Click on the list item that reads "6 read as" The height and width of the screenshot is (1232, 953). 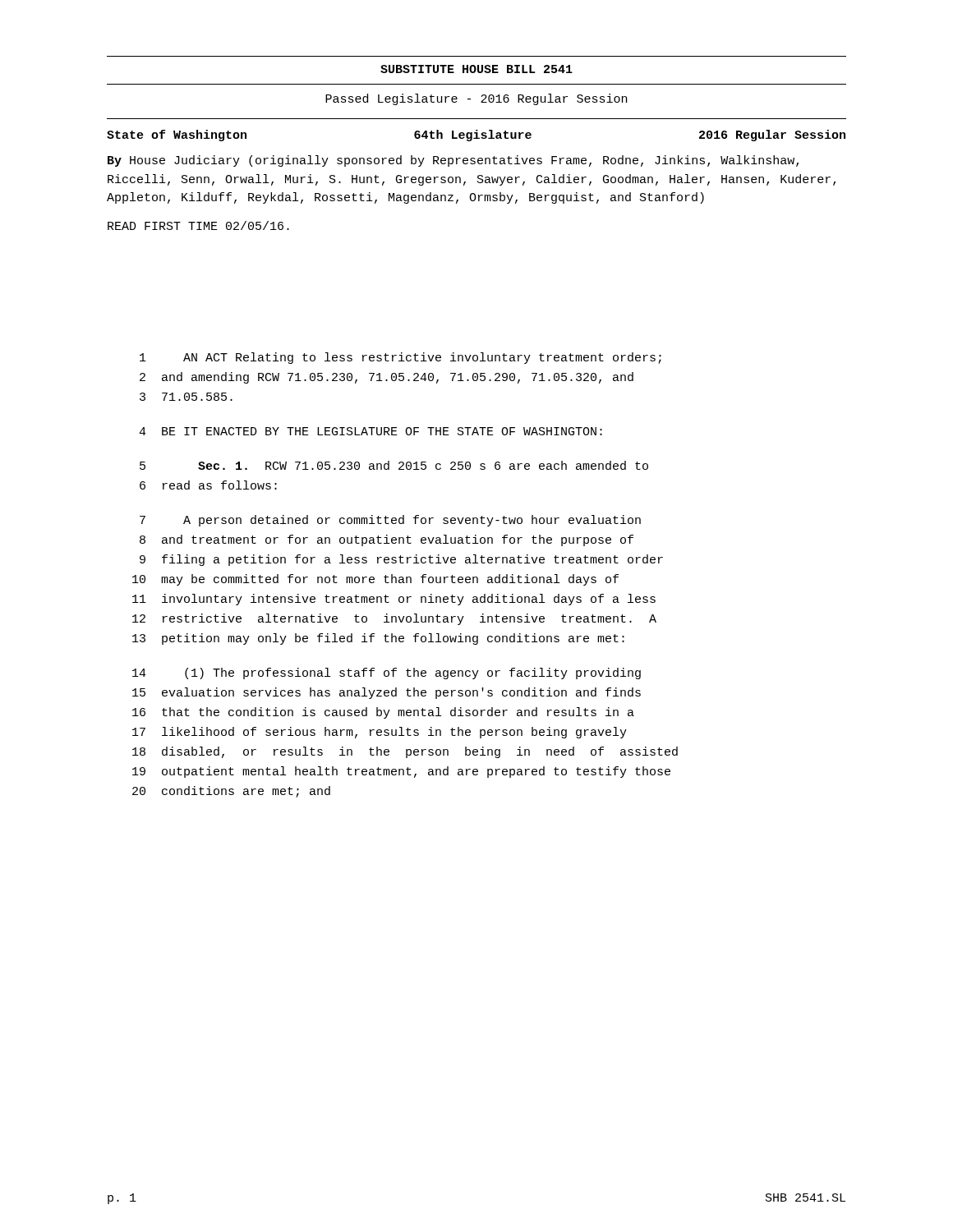click(208, 485)
